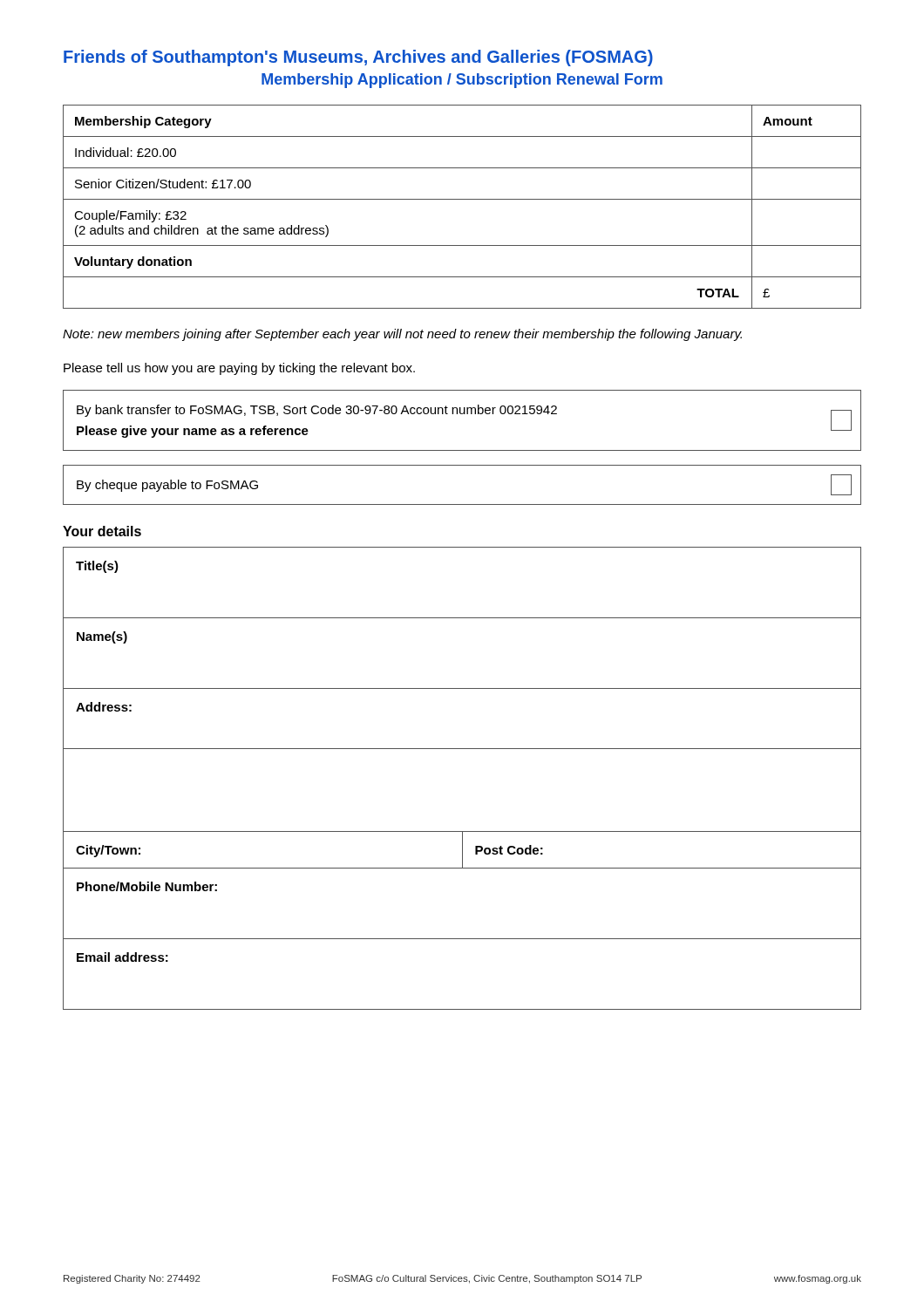This screenshot has height=1308, width=924.
Task: Point to the text block starting "Friends of Southampton's Museums, Archives and Galleries"
Action: point(462,57)
